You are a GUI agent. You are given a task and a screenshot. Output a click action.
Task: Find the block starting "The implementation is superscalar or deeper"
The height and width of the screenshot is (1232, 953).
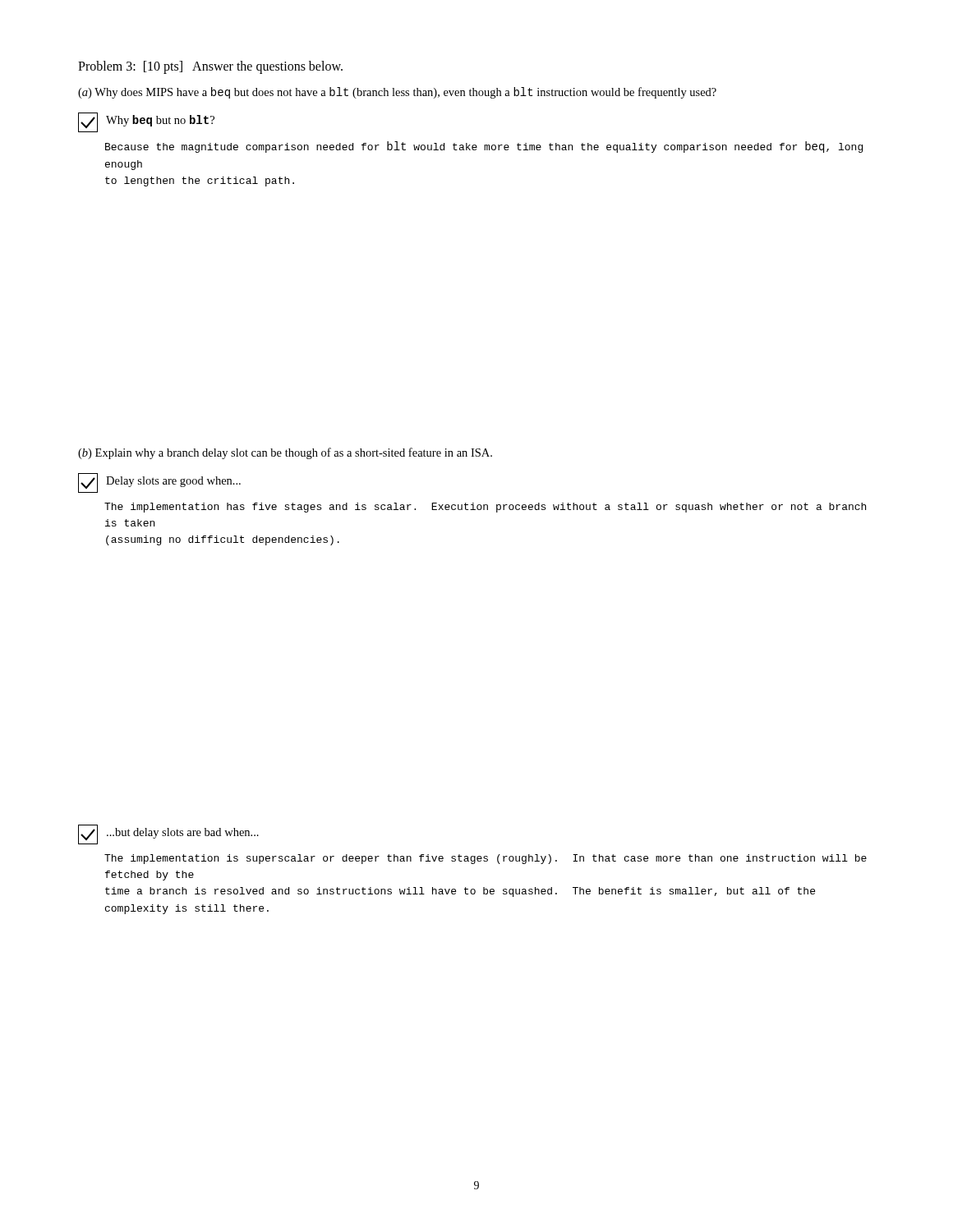coord(486,884)
